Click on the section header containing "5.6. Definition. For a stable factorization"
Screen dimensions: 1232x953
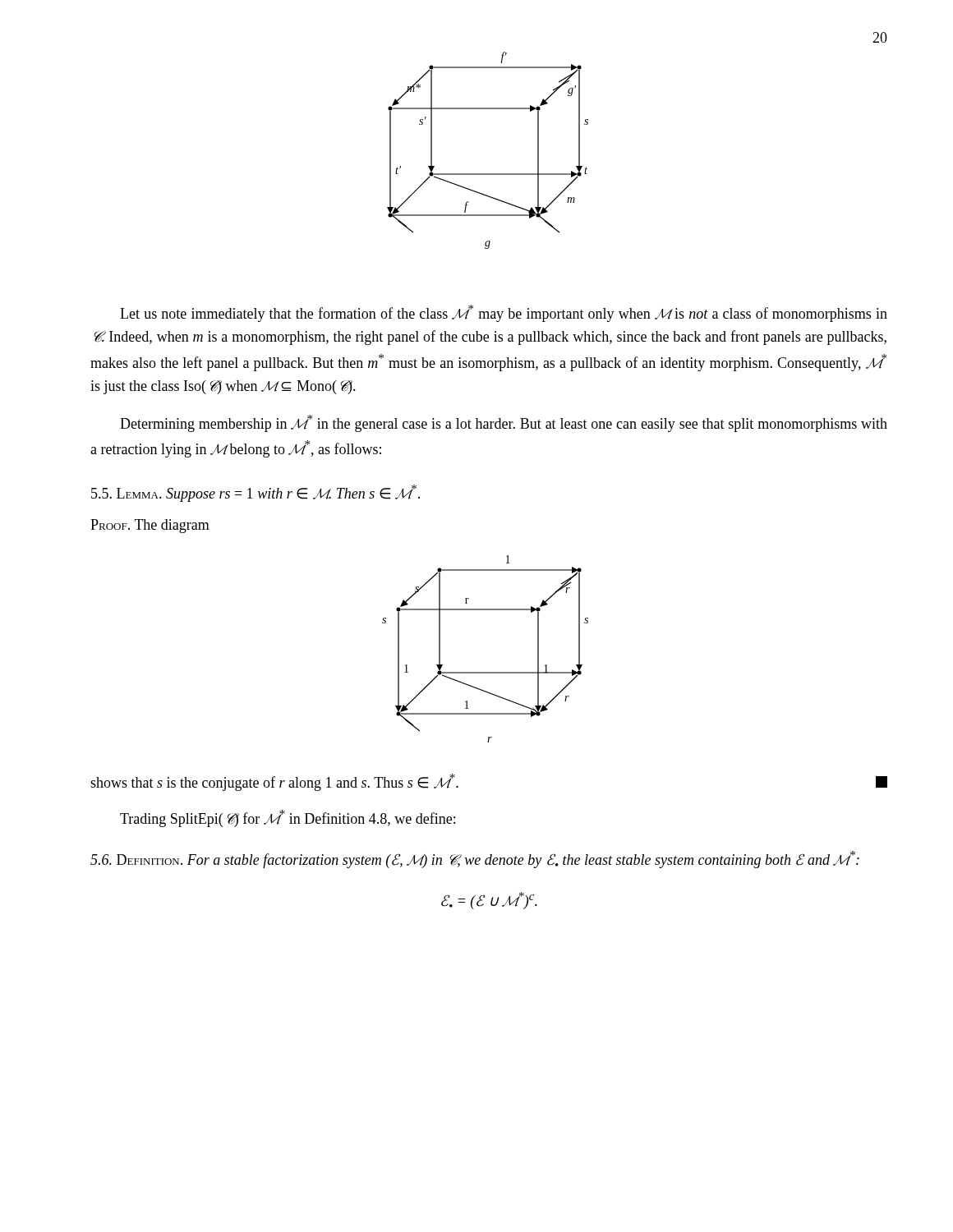tap(475, 860)
